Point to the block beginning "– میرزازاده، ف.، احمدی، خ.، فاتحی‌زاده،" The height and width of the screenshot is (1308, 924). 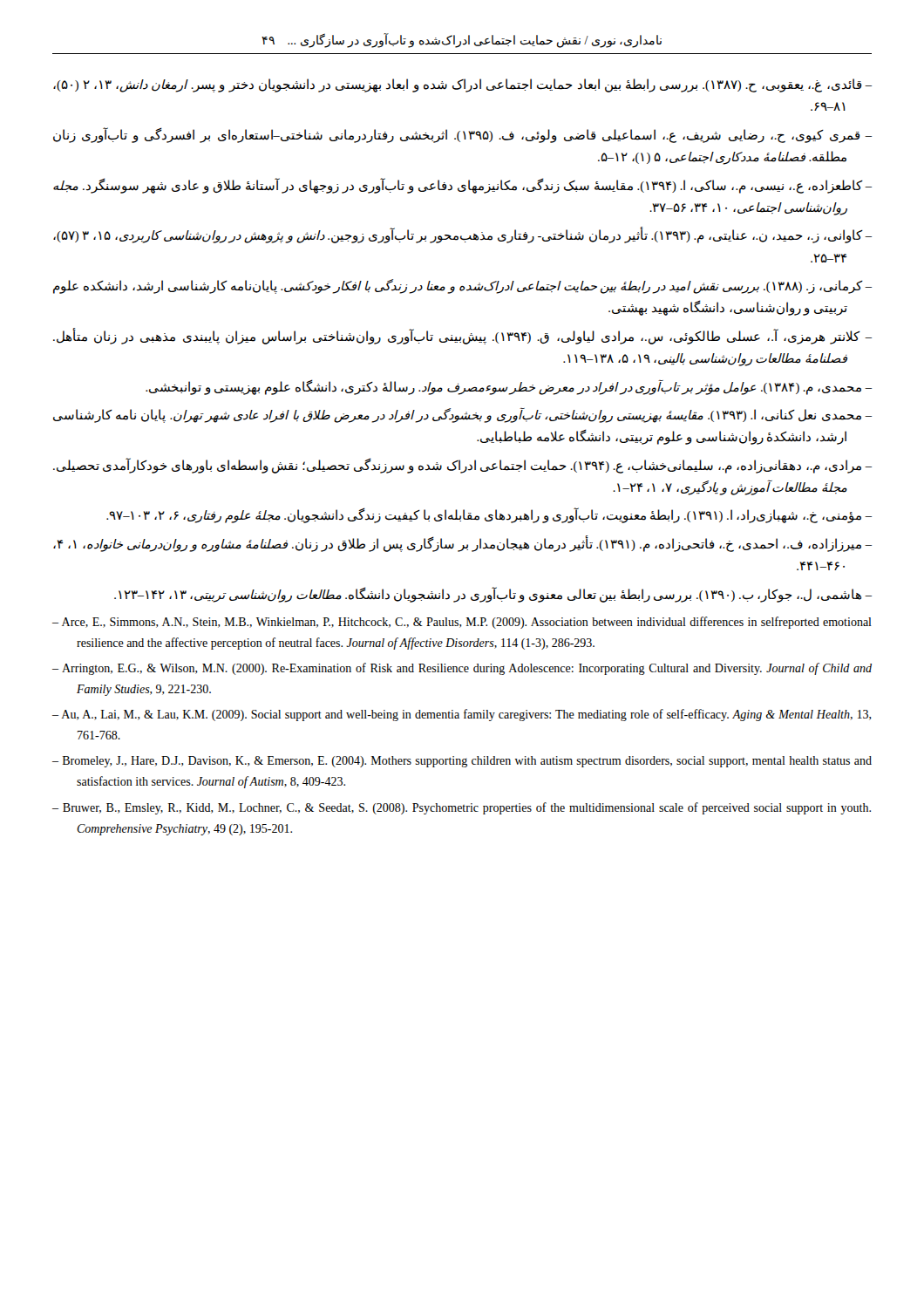pos(462,555)
